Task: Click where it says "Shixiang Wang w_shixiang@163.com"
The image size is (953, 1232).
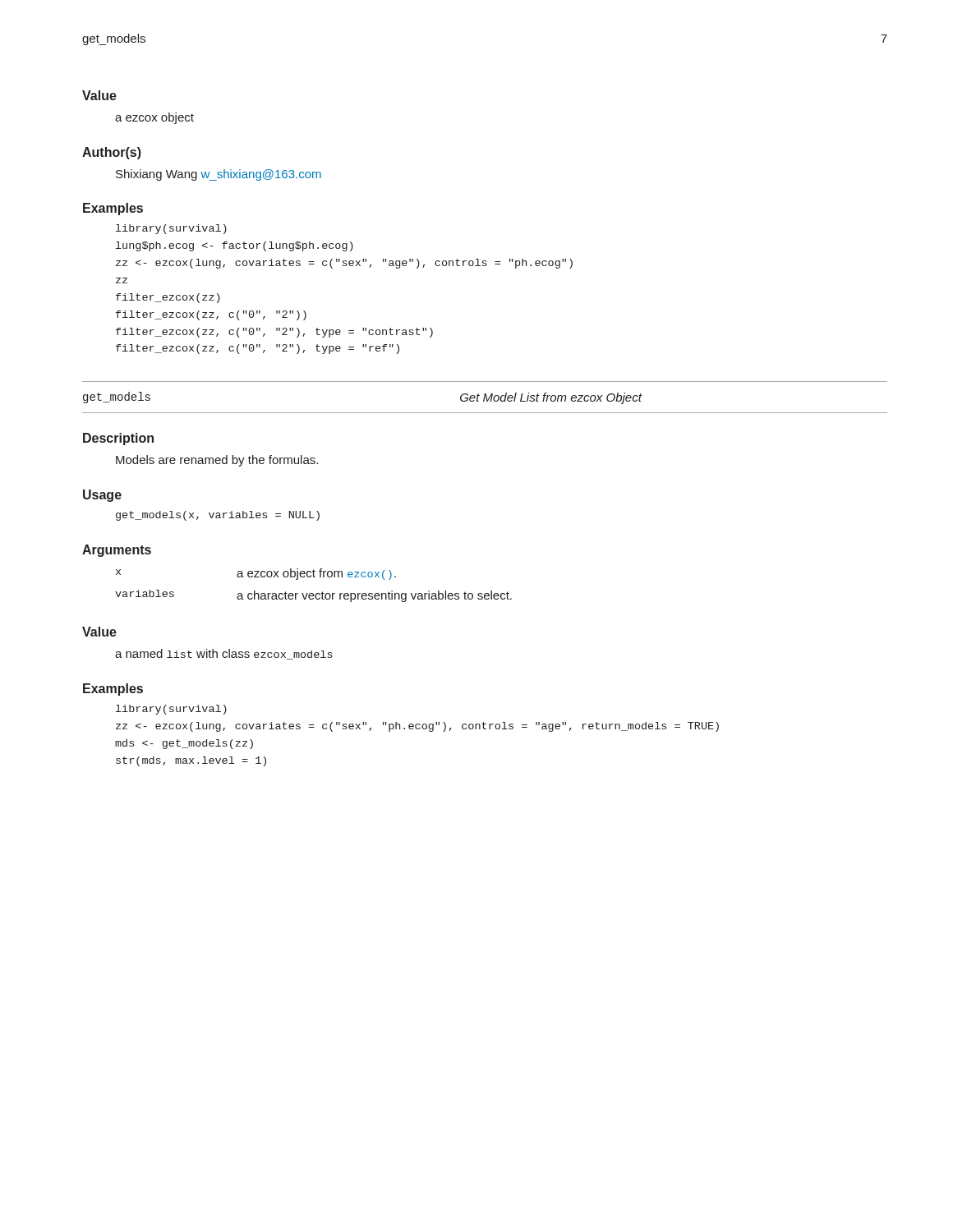Action: click(x=218, y=173)
